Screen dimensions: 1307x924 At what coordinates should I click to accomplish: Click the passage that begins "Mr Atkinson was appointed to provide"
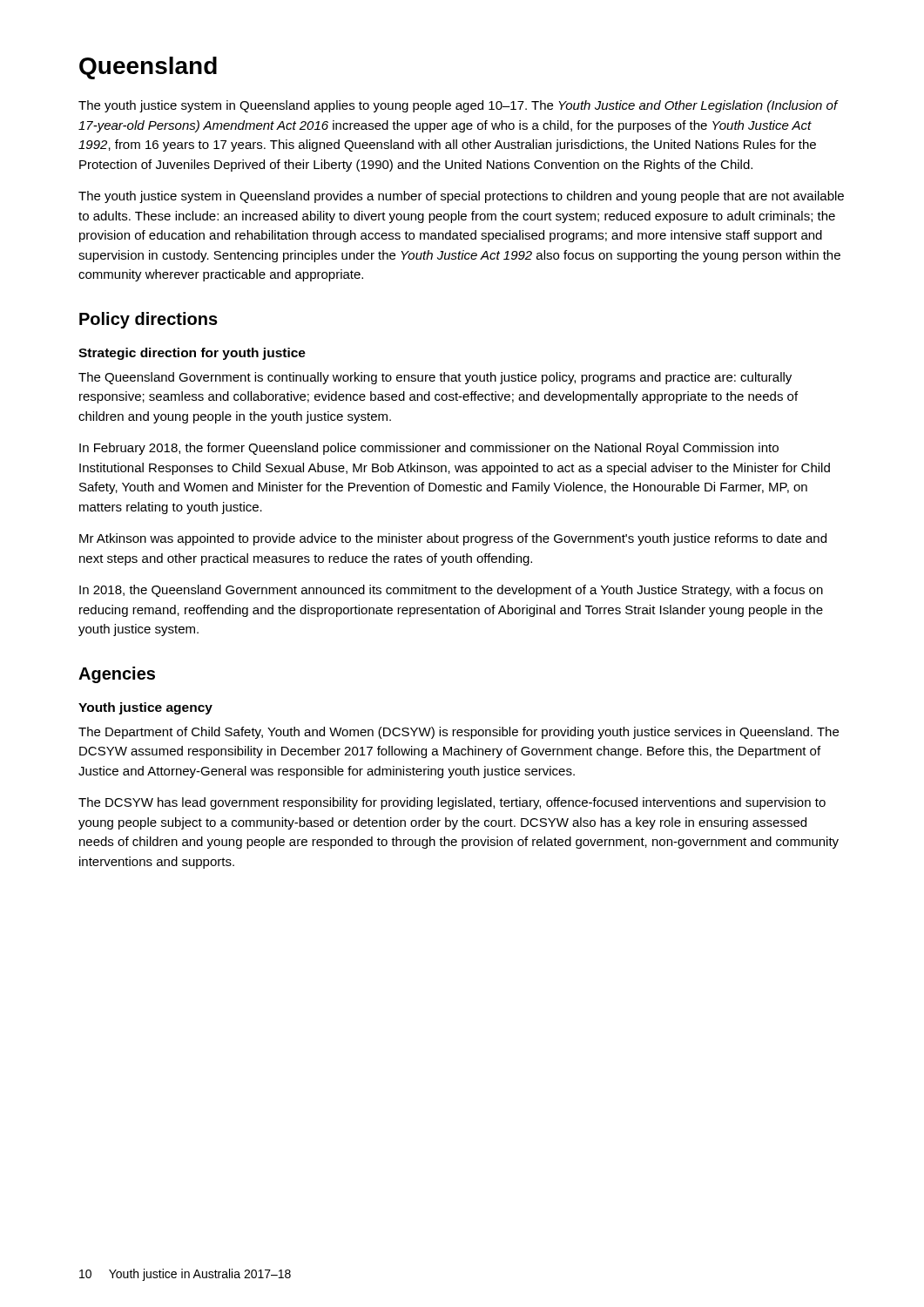pyautogui.click(x=462, y=549)
